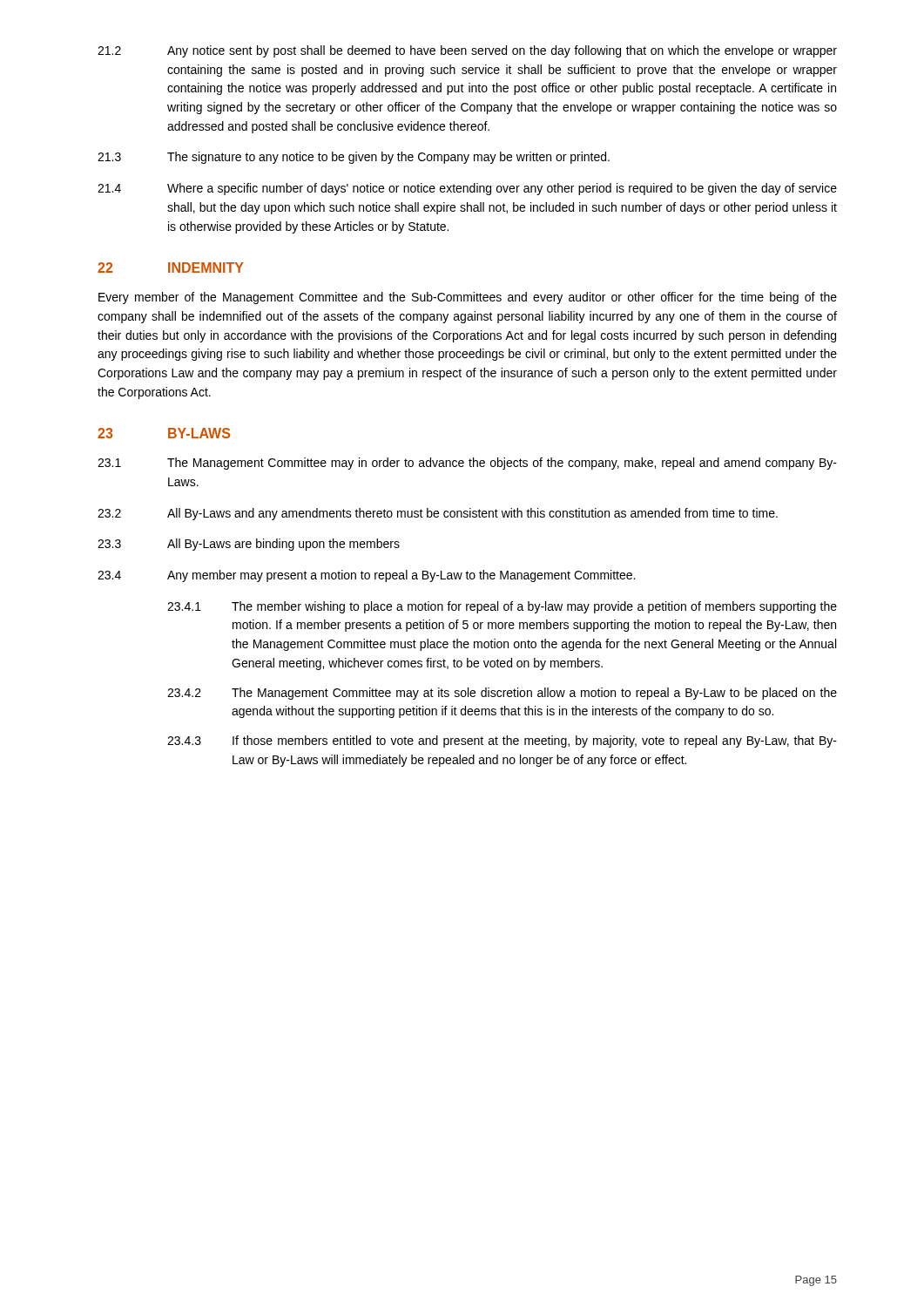
Task: Select the region starting "21.4 Where a specific number of days' notice"
Action: coord(467,208)
